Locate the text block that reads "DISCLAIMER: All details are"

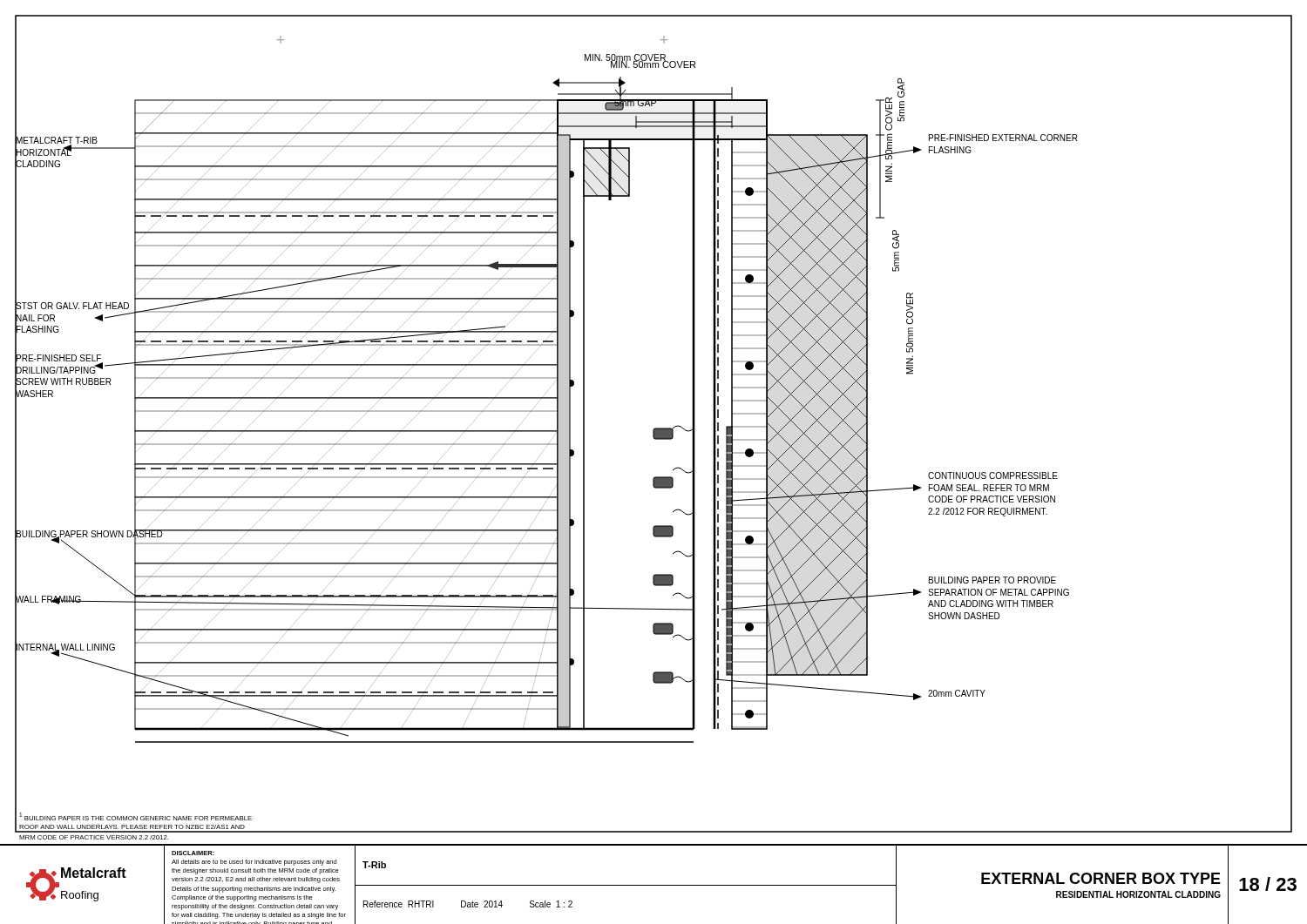coord(259,887)
